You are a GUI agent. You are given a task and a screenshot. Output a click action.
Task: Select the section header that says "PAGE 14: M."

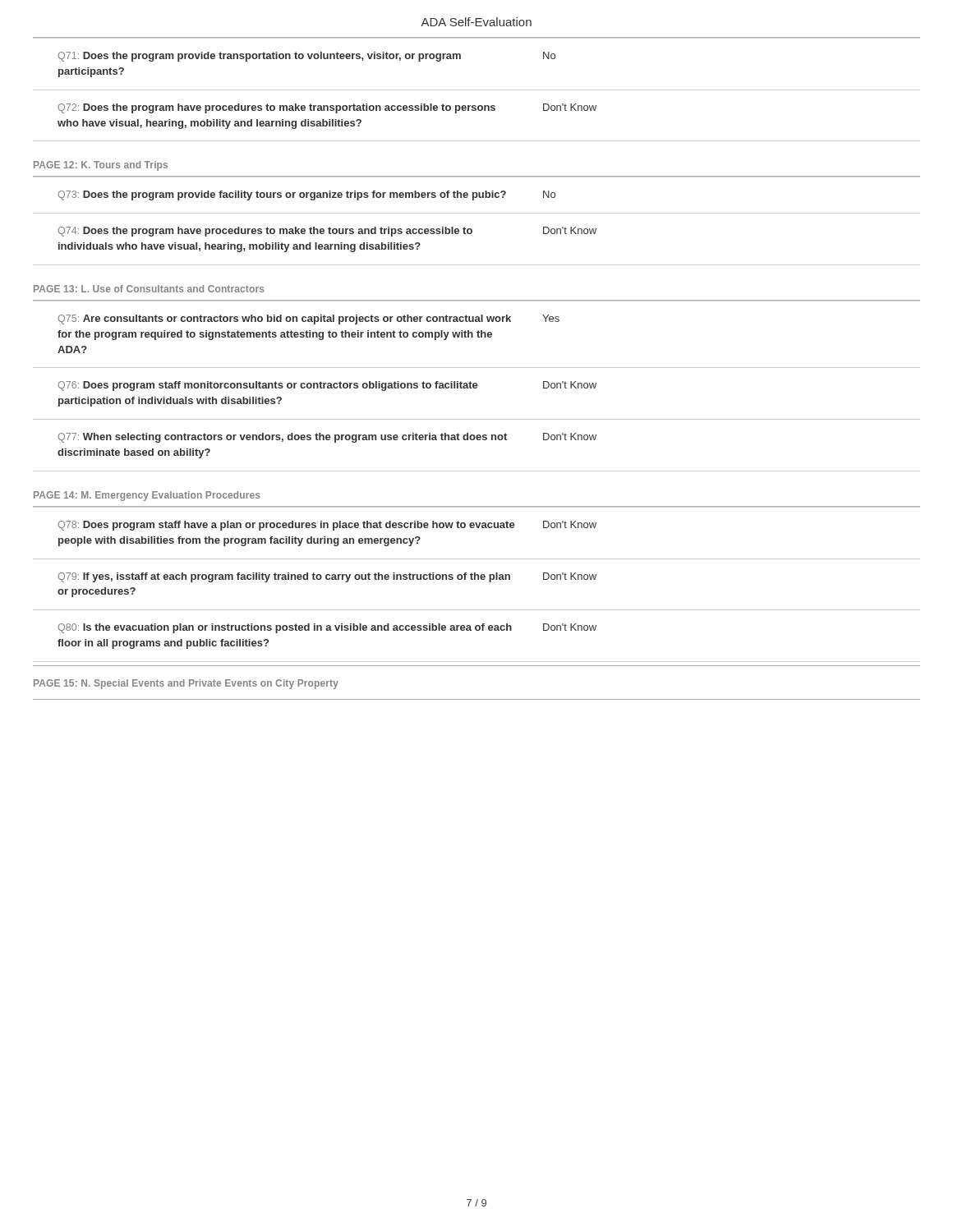[x=147, y=495]
